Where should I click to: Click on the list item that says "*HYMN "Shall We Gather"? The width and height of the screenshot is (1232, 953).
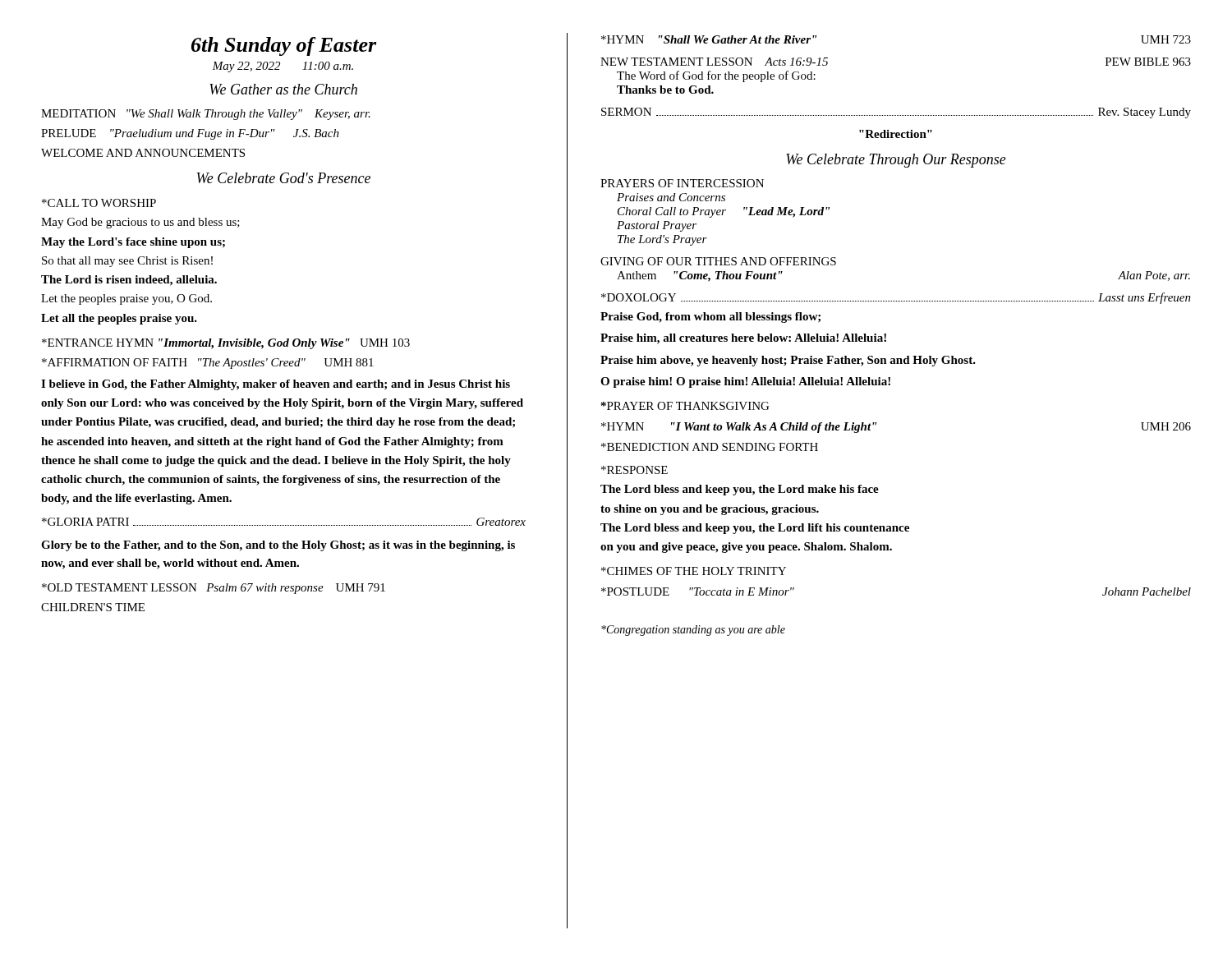[x=614, y=39]
